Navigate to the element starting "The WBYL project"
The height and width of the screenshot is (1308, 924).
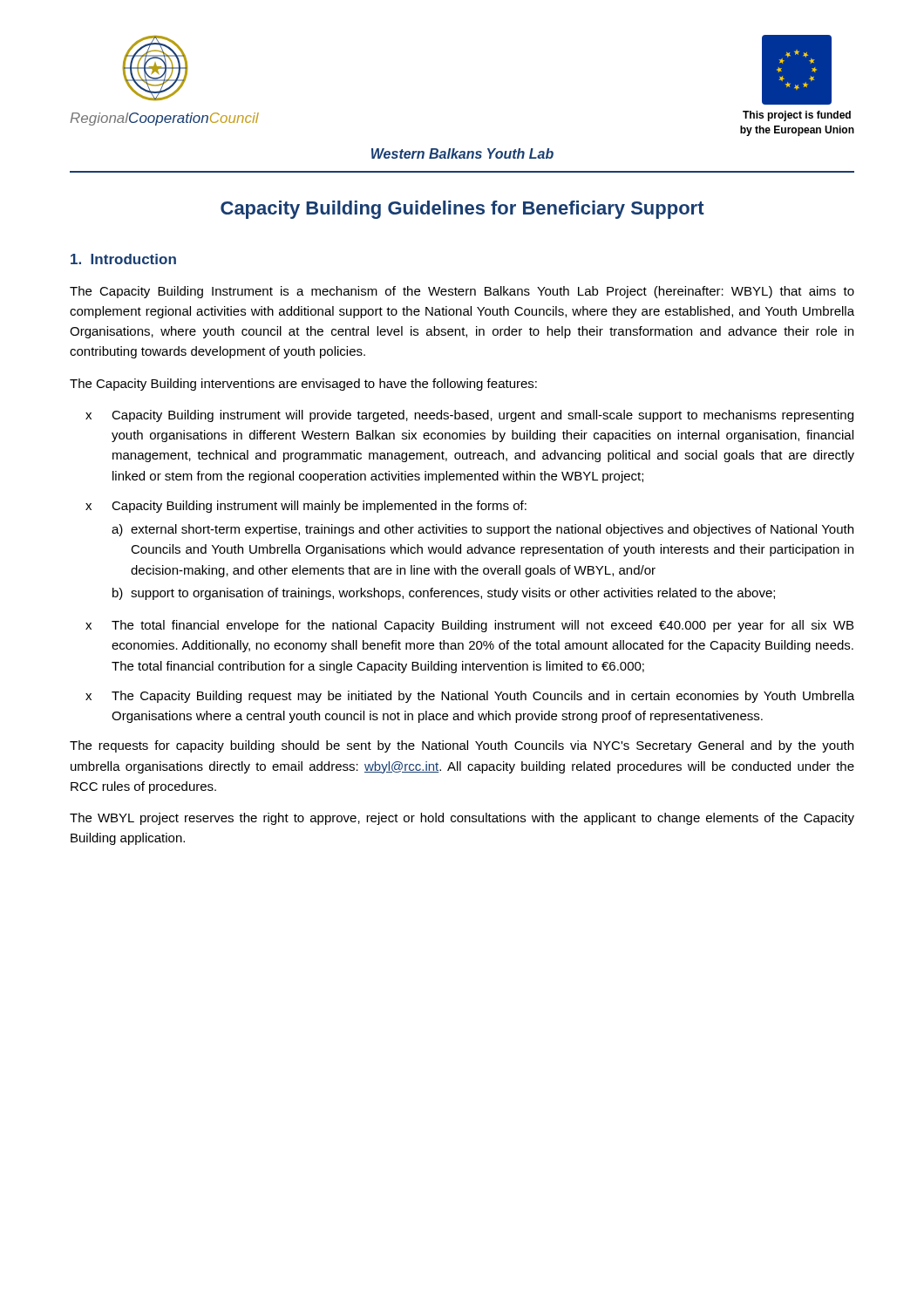462,828
